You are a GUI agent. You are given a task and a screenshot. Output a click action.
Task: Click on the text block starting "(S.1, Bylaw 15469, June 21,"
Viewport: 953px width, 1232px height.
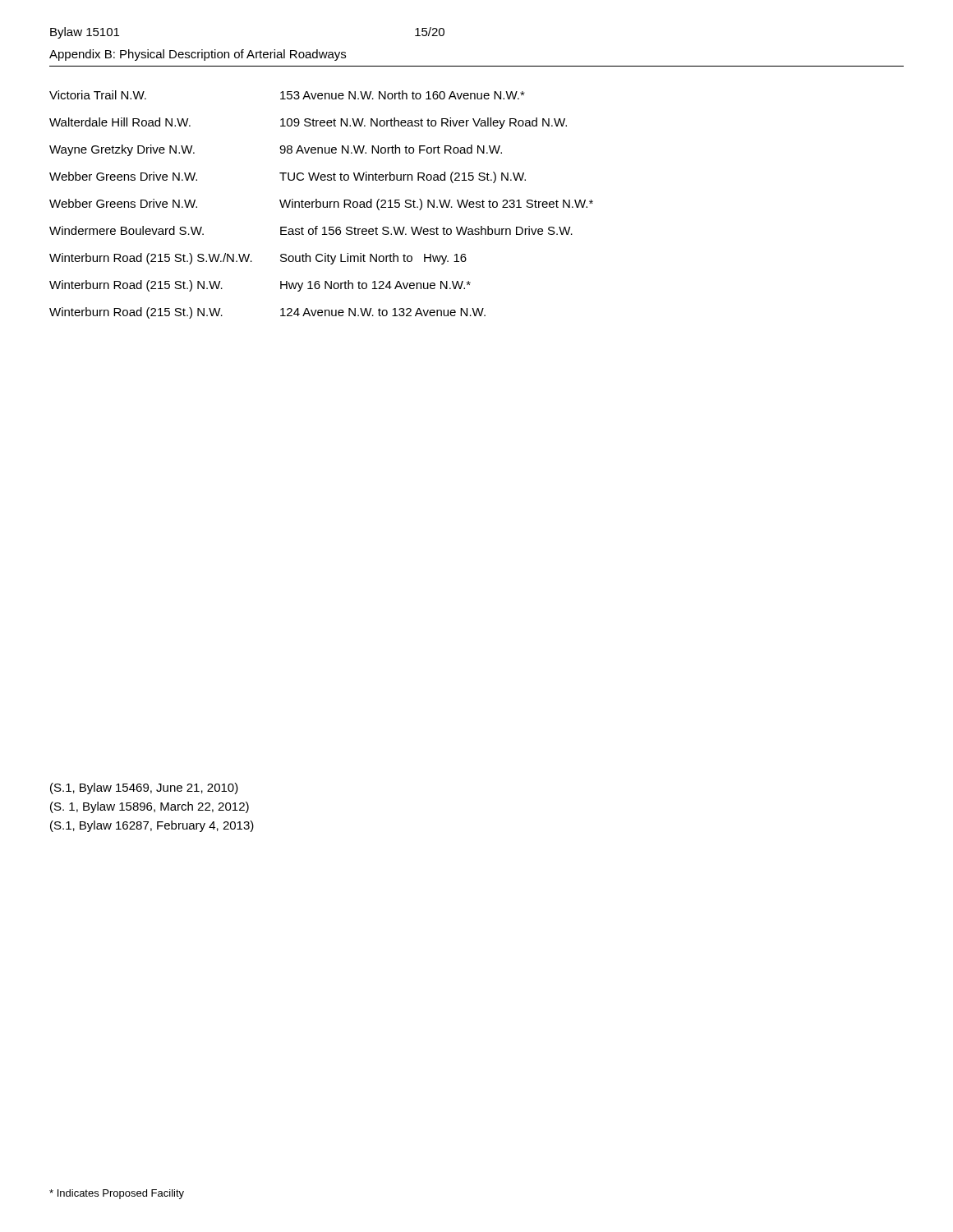(144, 787)
